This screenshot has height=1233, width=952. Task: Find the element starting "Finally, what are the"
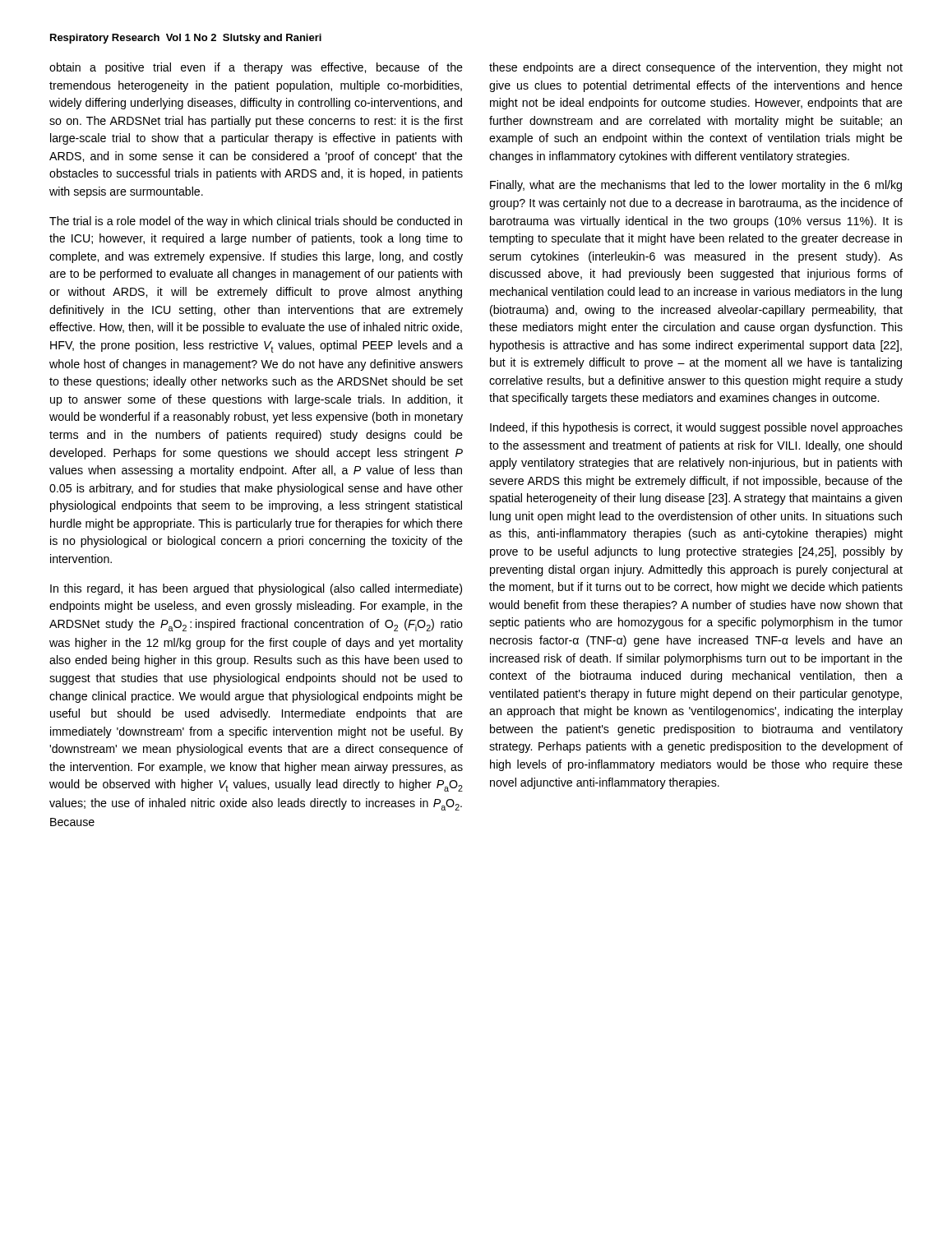(x=696, y=292)
